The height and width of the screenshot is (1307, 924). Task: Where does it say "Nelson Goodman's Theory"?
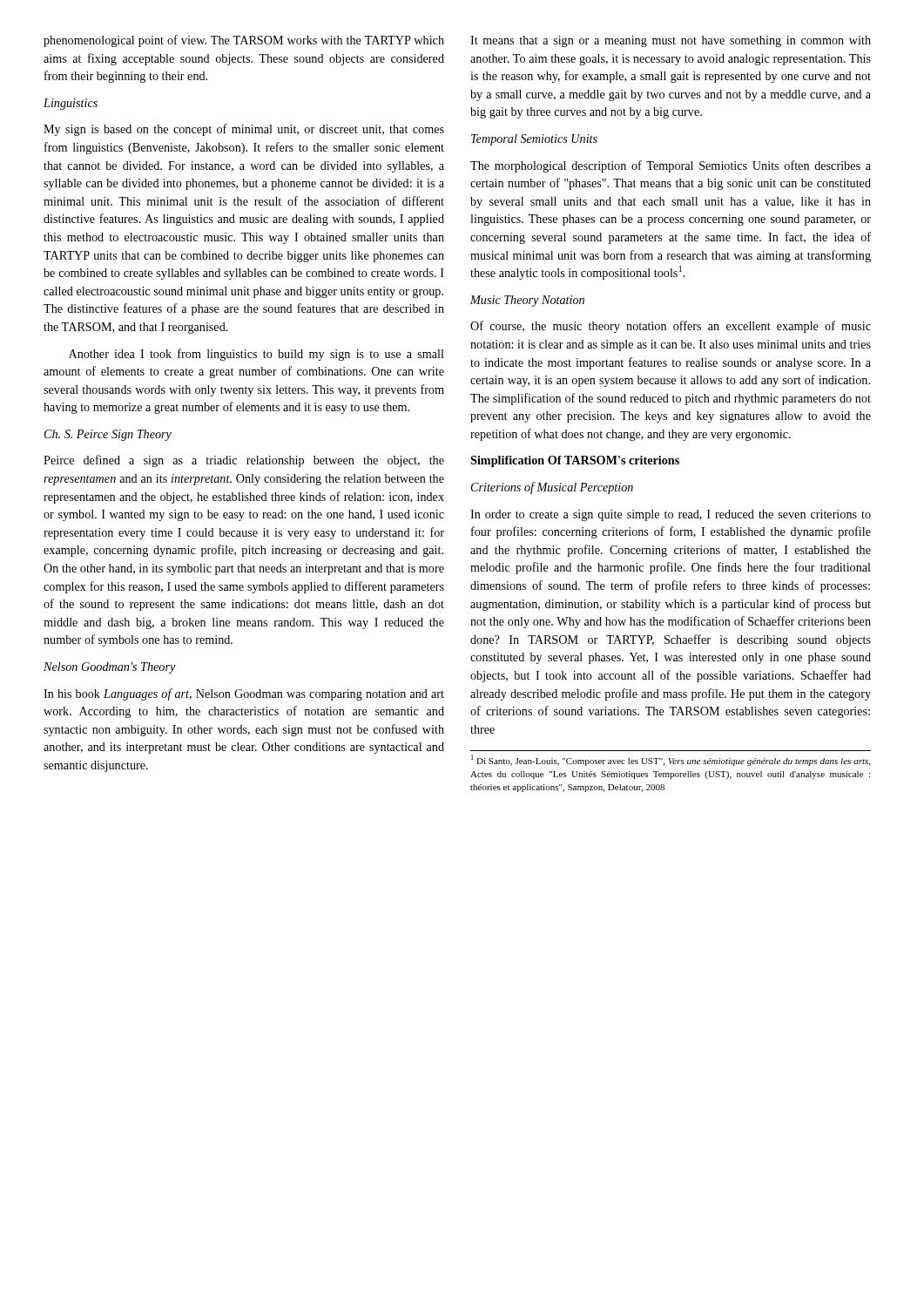[x=110, y=668]
